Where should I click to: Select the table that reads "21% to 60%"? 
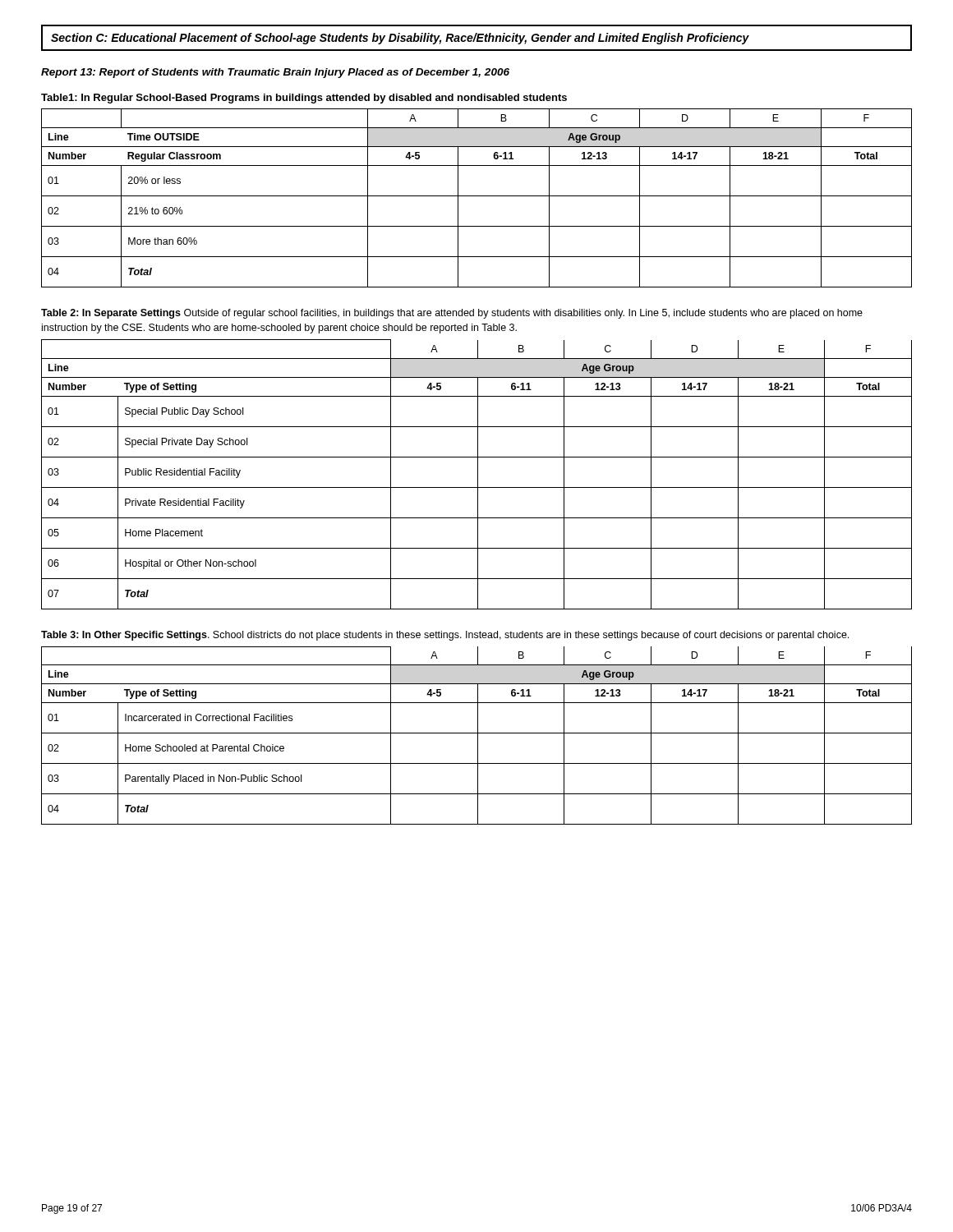point(476,198)
